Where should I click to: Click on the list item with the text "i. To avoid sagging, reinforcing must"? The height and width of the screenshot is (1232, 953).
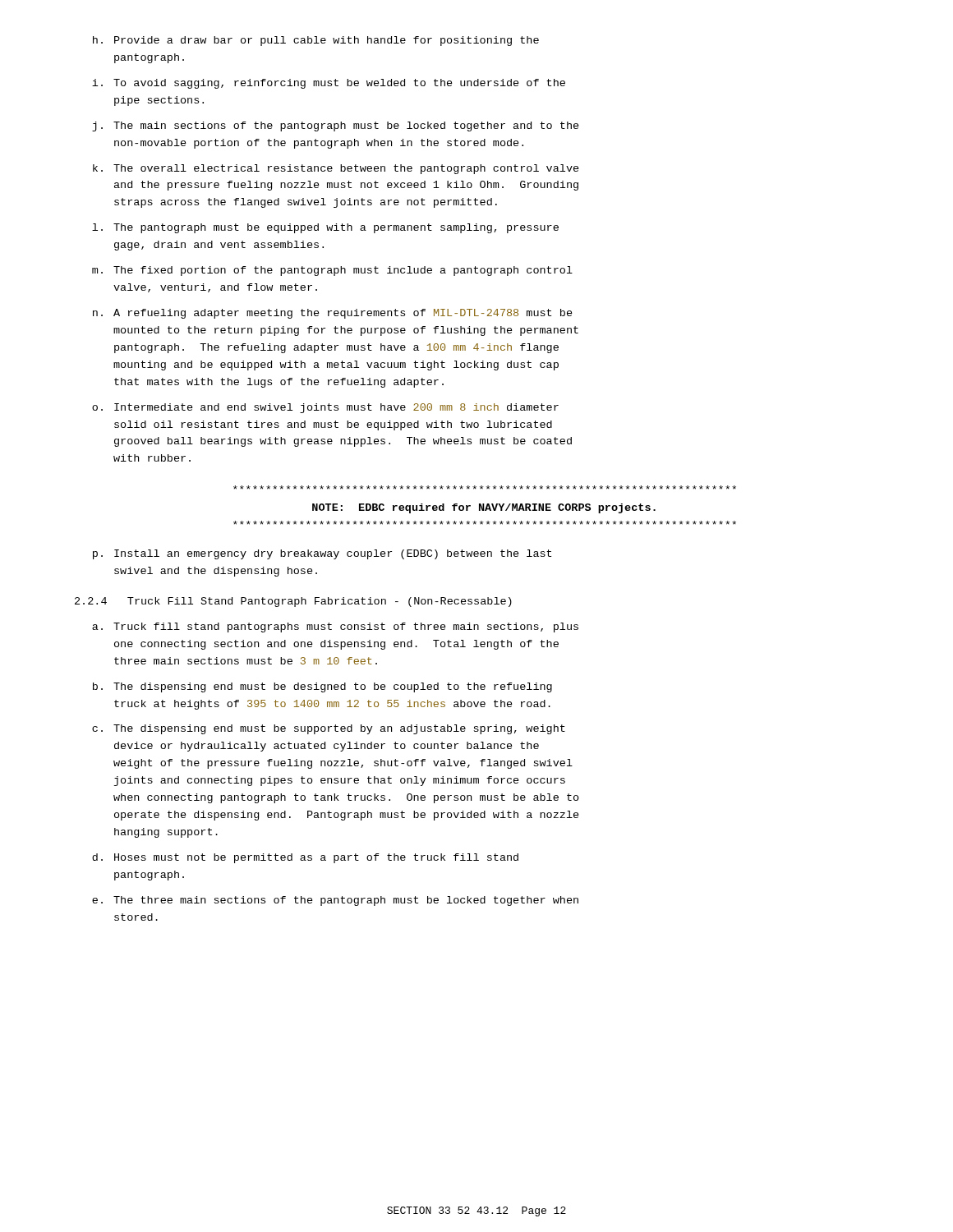[485, 93]
